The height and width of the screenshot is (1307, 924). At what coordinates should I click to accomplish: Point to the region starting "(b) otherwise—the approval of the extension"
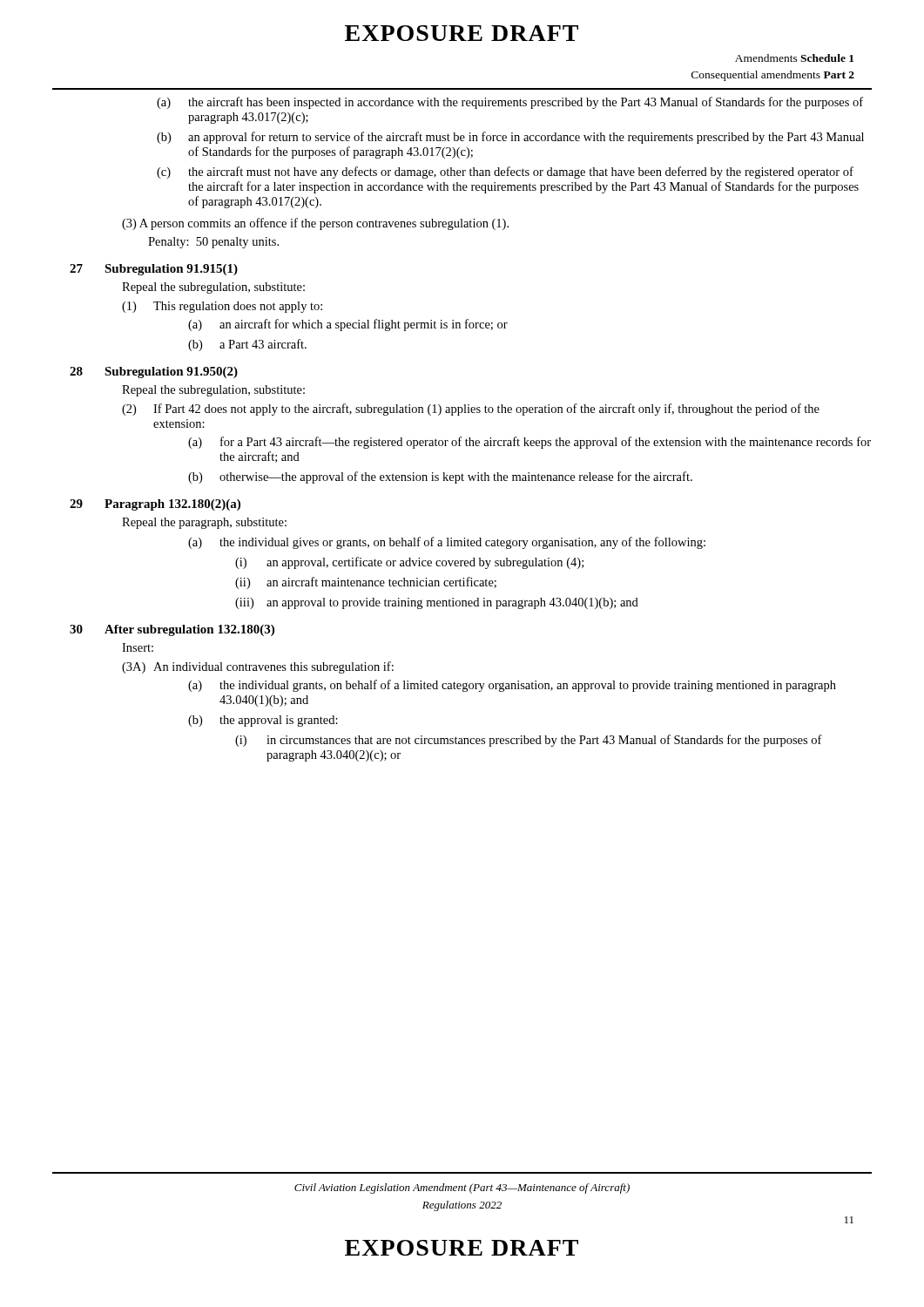(x=530, y=477)
